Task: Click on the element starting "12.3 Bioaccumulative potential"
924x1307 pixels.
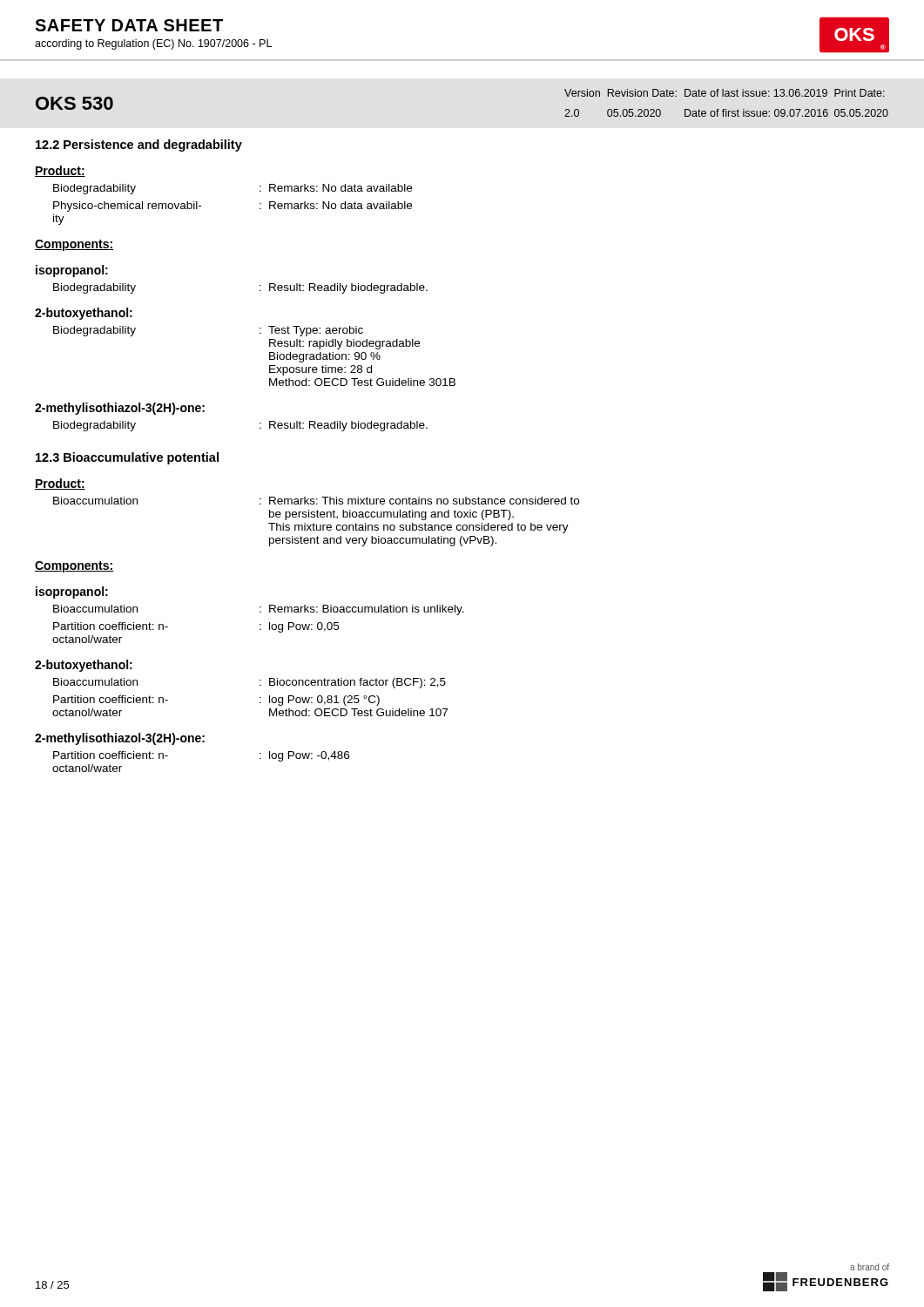Action: point(127,457)
